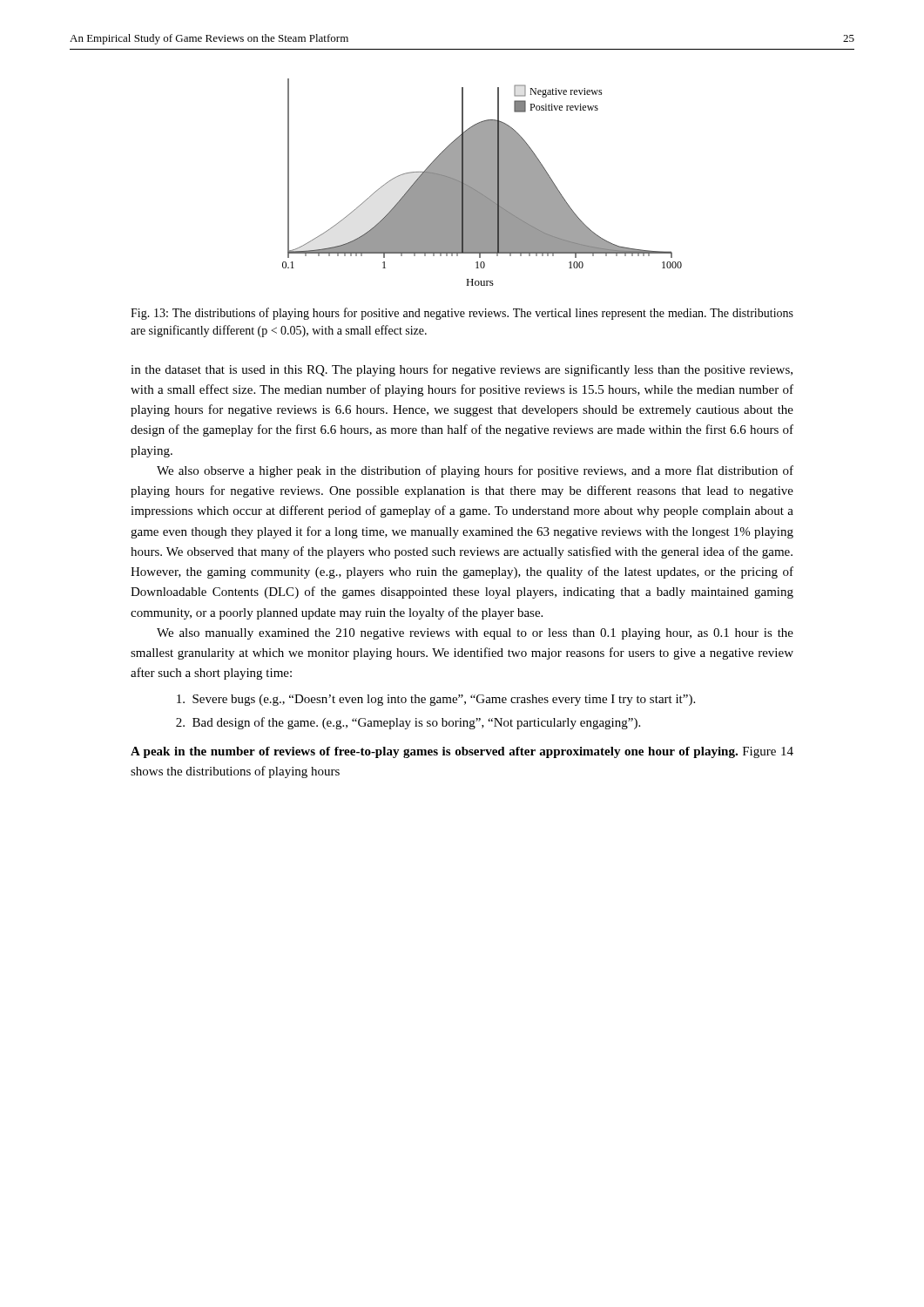Click on the text block that says "We also observe"
The width and height of the screenshot is (924, 1307).
(x=462, y=541)
